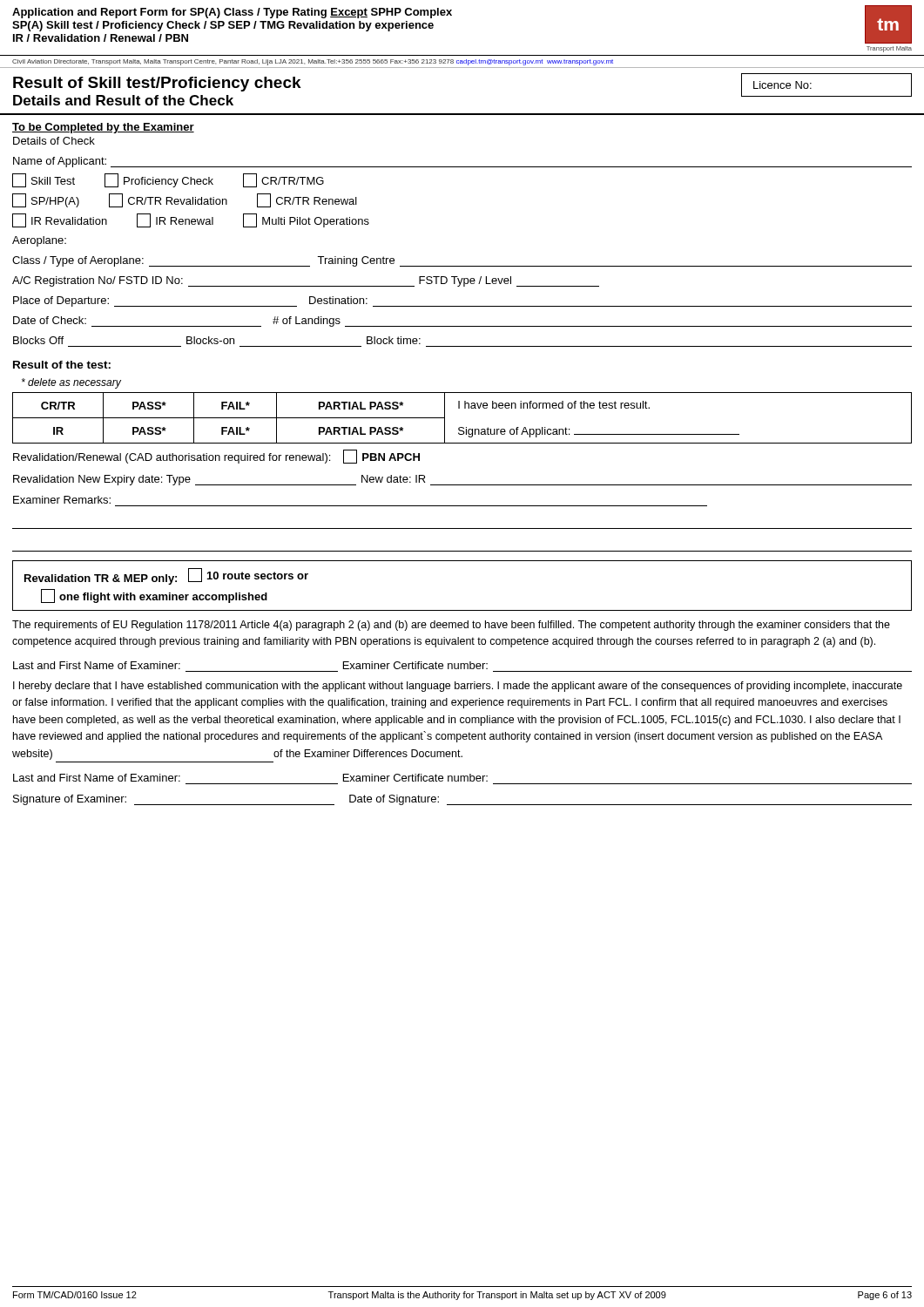Click on the element starting "Place of Departure:"
Viewport: 924px width, 1307px height.
[x=462, y=299]
